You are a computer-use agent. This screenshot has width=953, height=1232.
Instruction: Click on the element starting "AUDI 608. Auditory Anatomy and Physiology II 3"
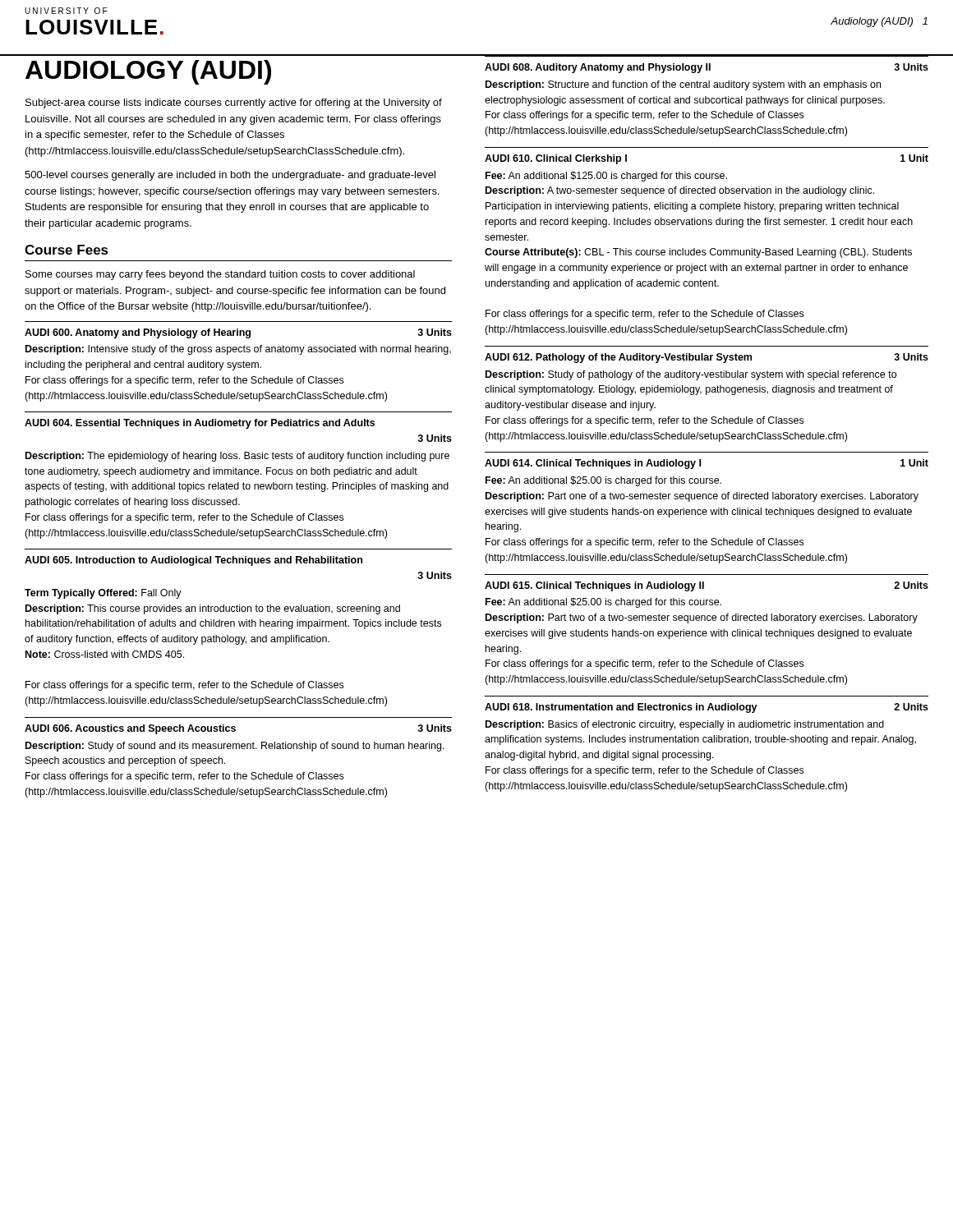pos(707,97)
